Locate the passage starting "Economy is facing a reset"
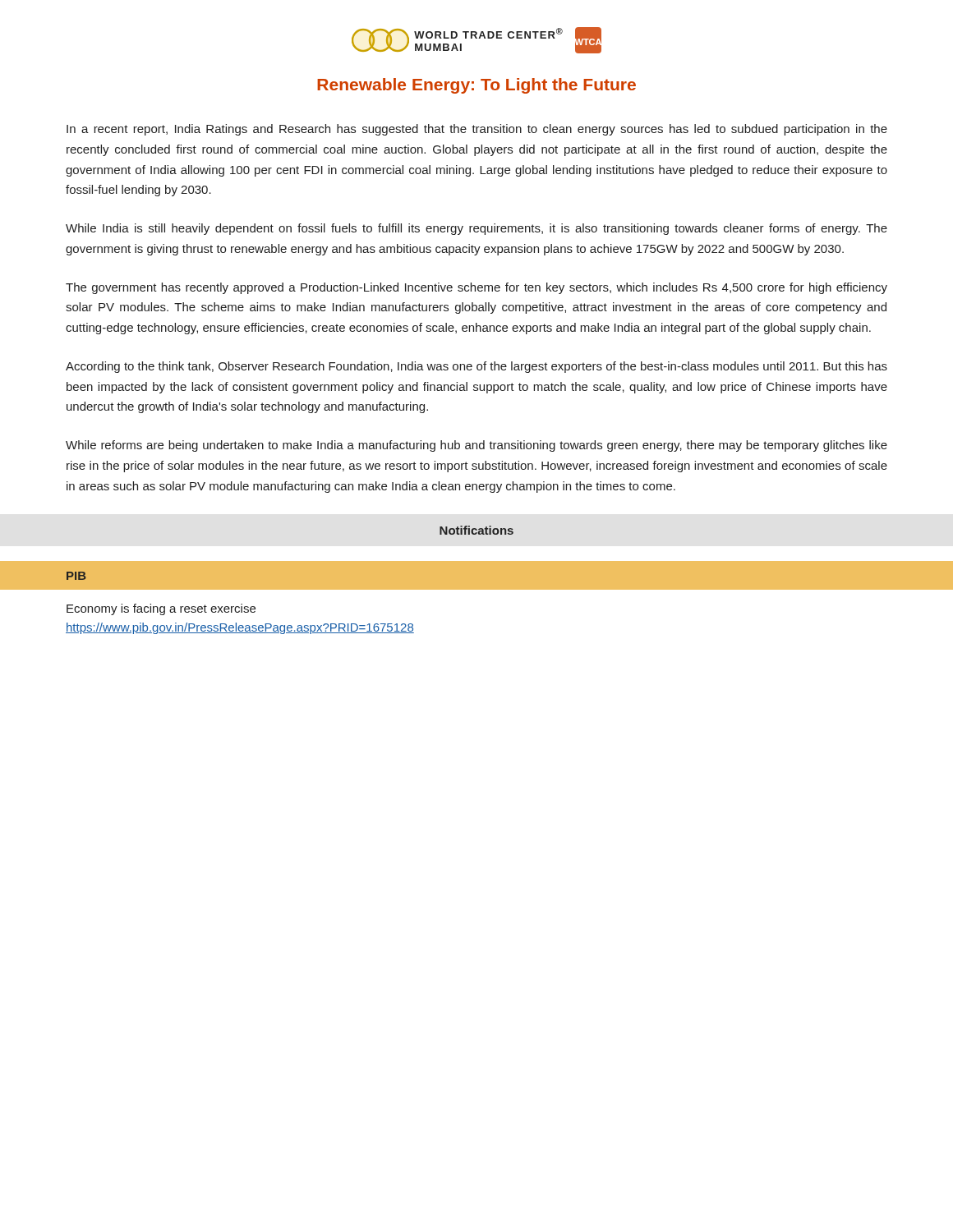Screen dimensions: 1232x953 pyautogui.click(x=161, y=608)
